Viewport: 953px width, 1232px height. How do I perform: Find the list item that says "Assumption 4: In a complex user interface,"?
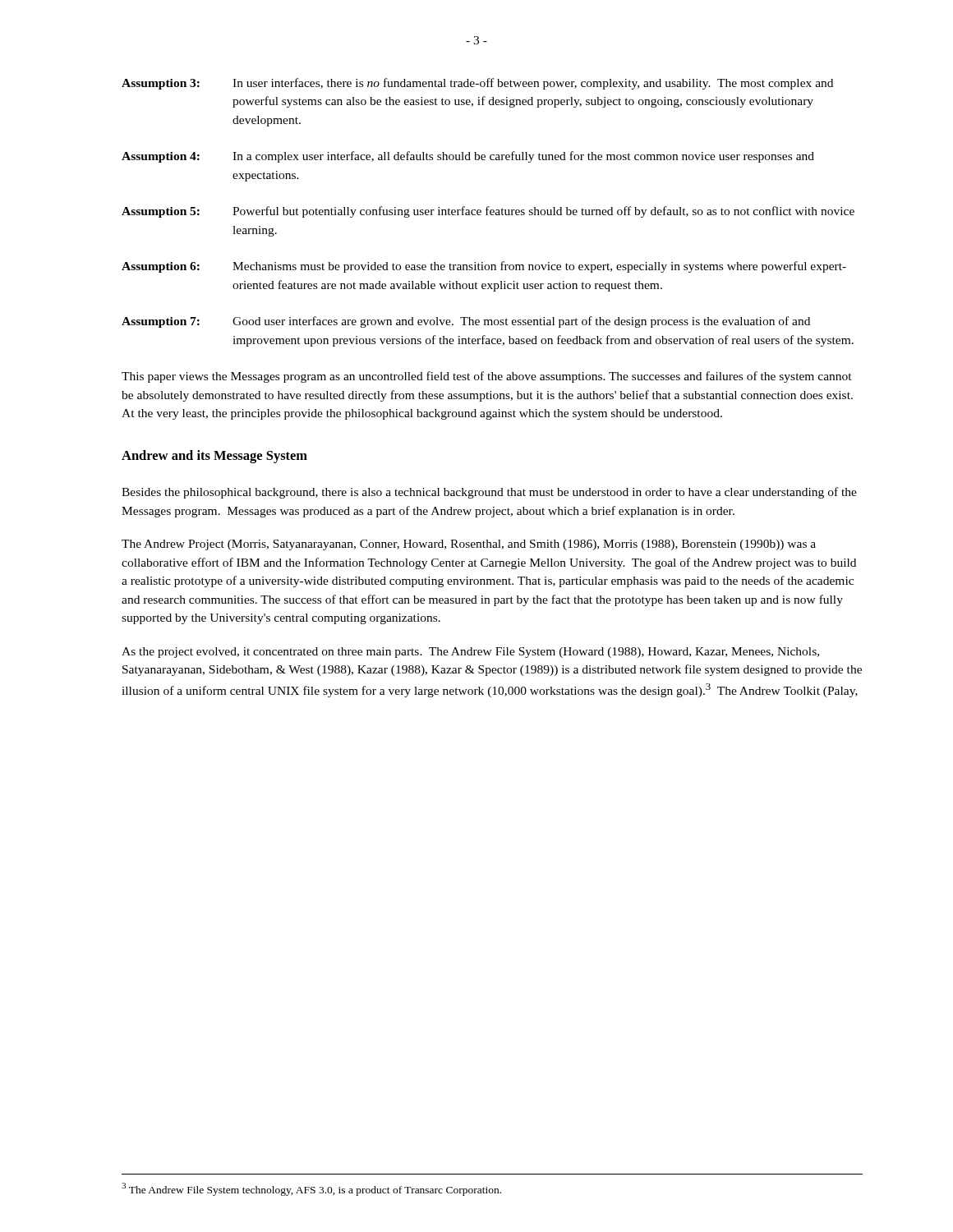tap(492, 166)
